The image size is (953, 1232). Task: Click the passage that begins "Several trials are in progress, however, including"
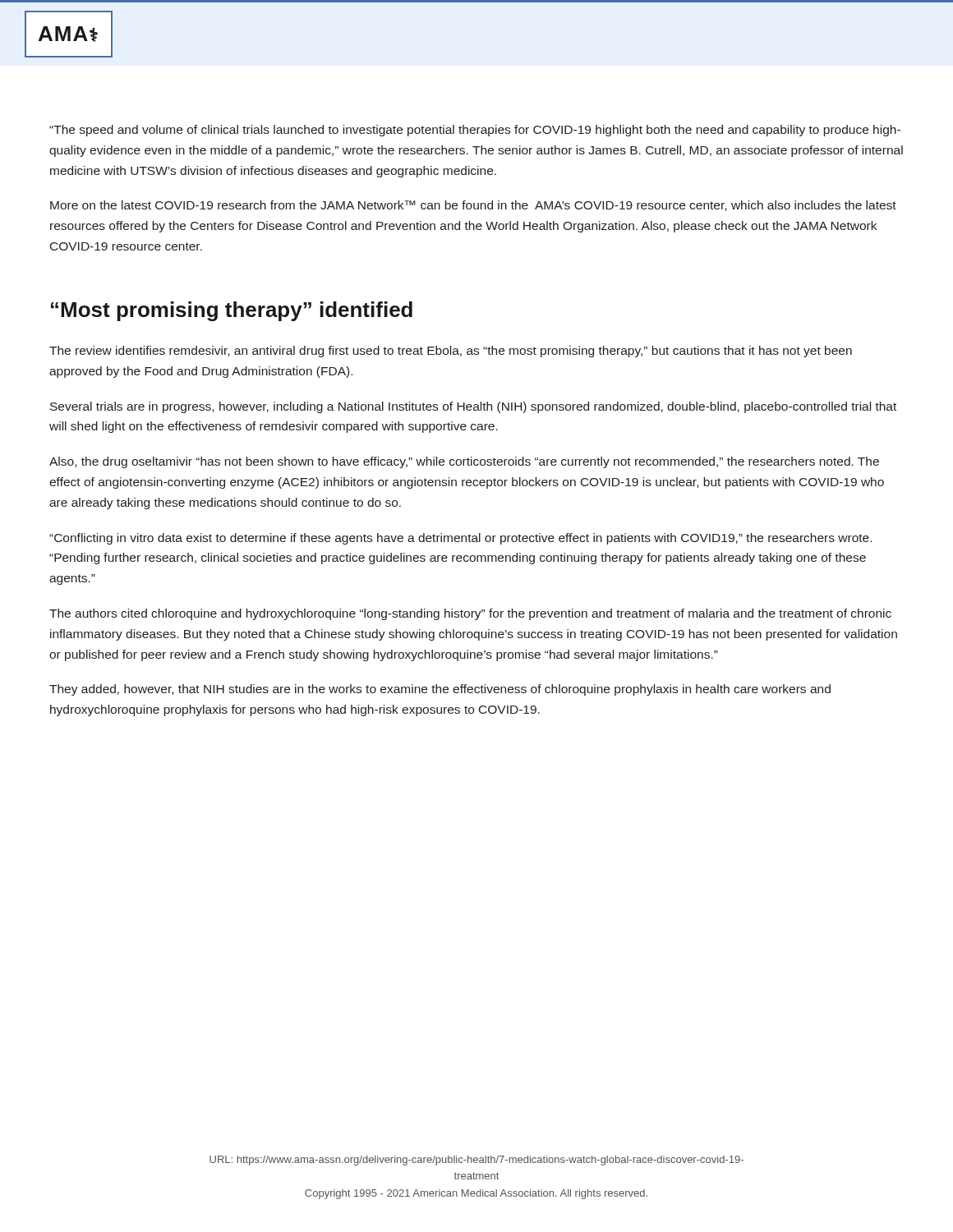[x=473, y=416]
